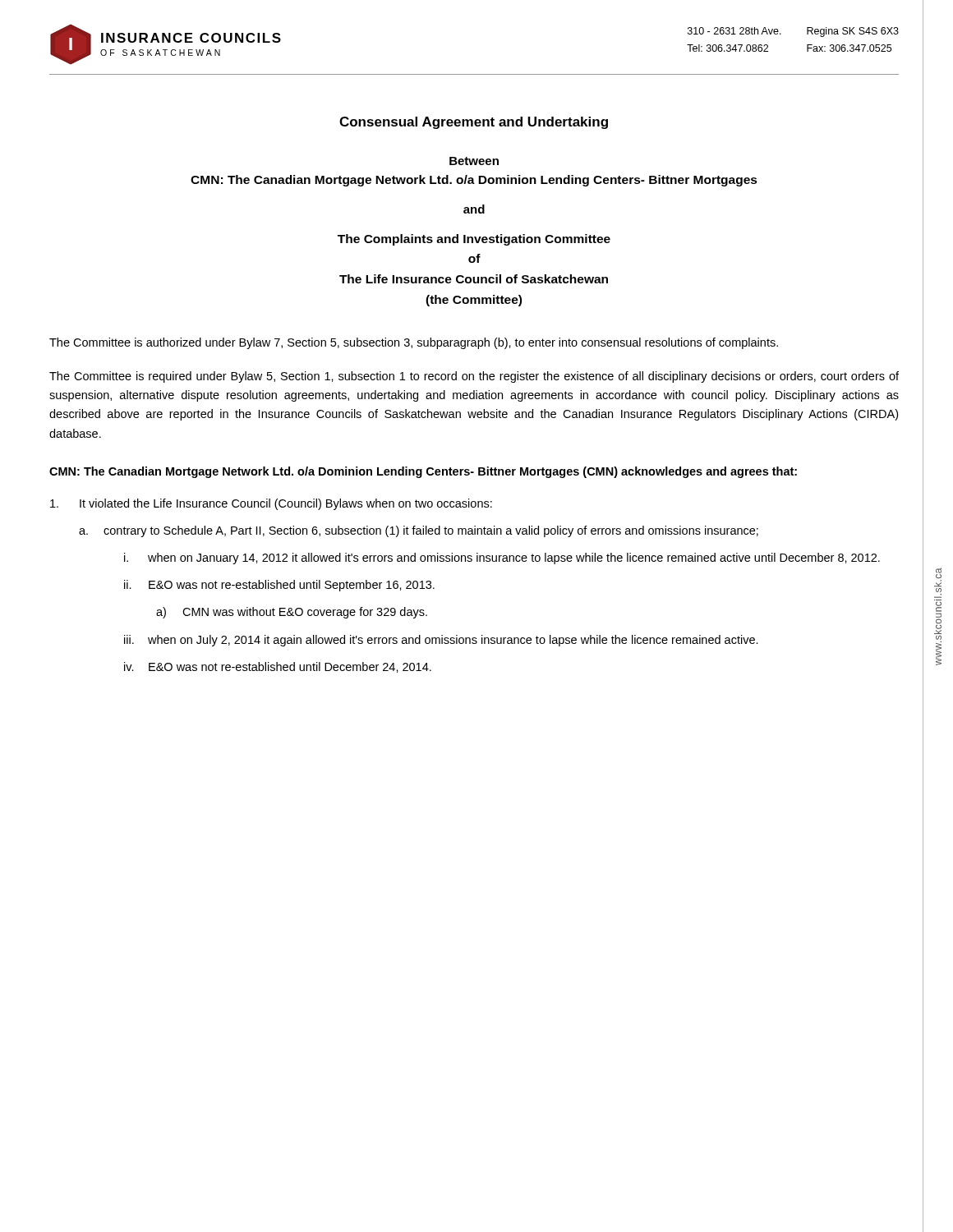Locate the list item that reads "a. contrary to Schedule A,"
953x1232 pixels.
pos(489,531)
